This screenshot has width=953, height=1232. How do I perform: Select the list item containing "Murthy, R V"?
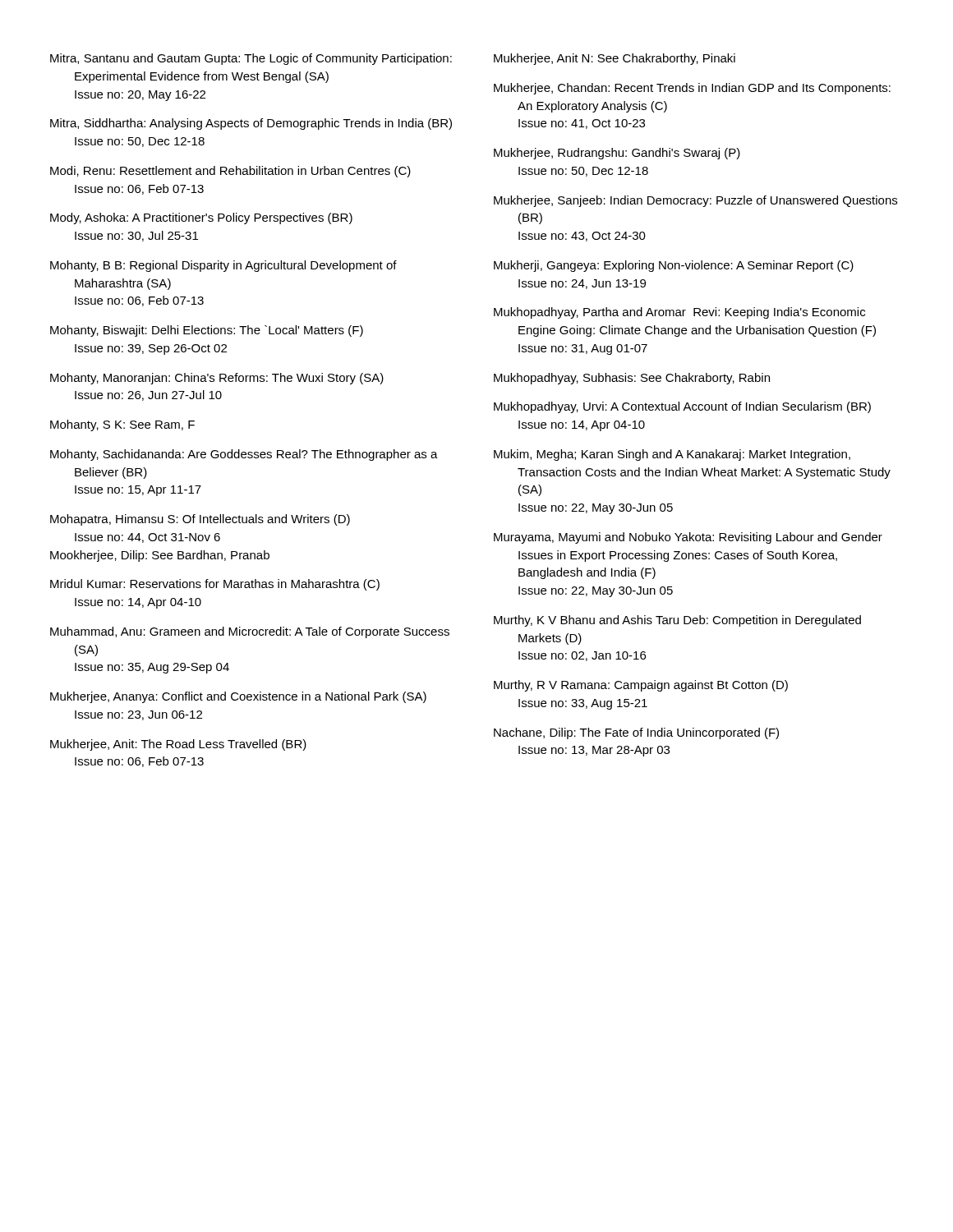(x=698, y=694)
